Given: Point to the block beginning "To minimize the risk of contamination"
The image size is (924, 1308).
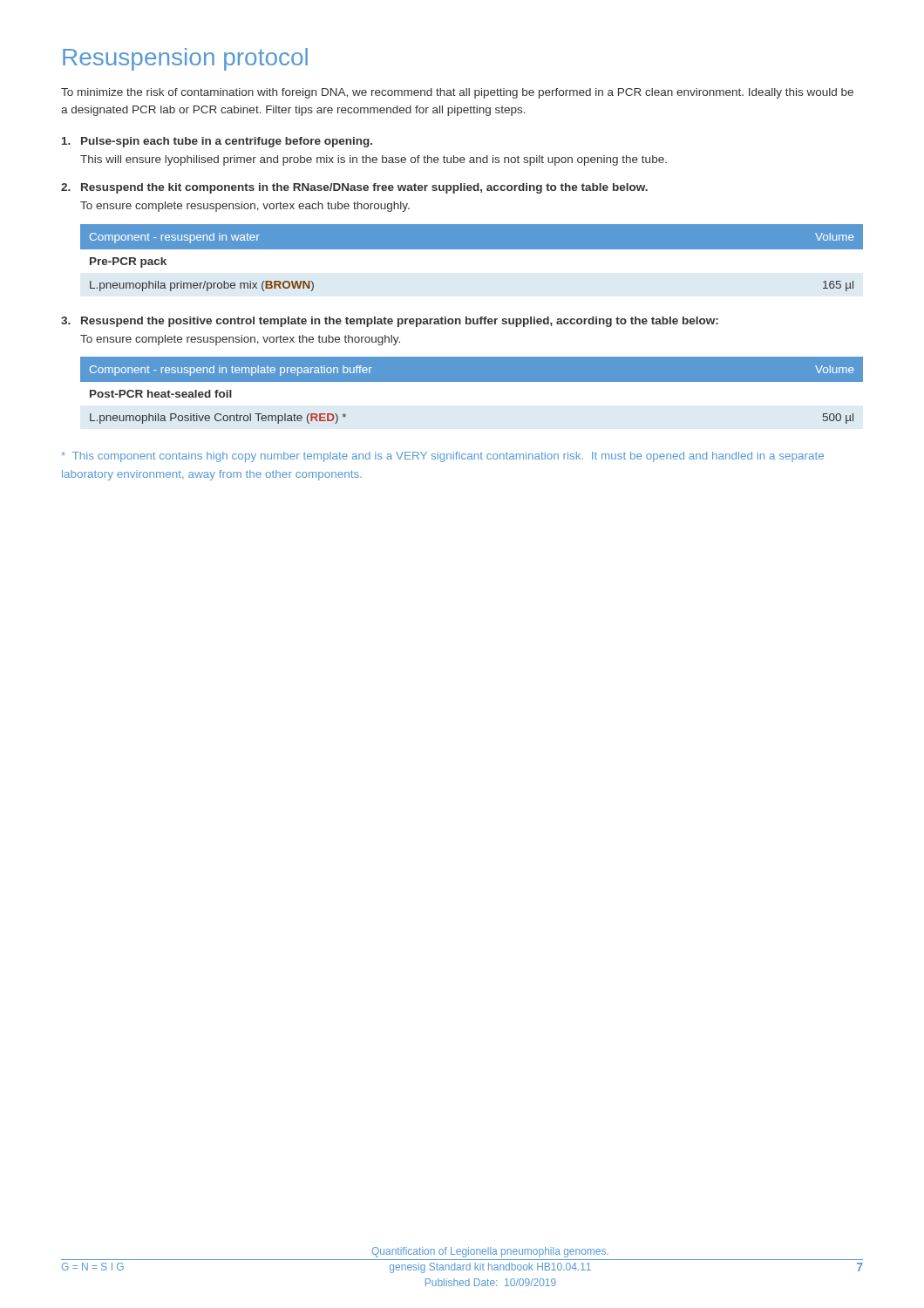Looking at the screenshot, I should click(462, 101).
